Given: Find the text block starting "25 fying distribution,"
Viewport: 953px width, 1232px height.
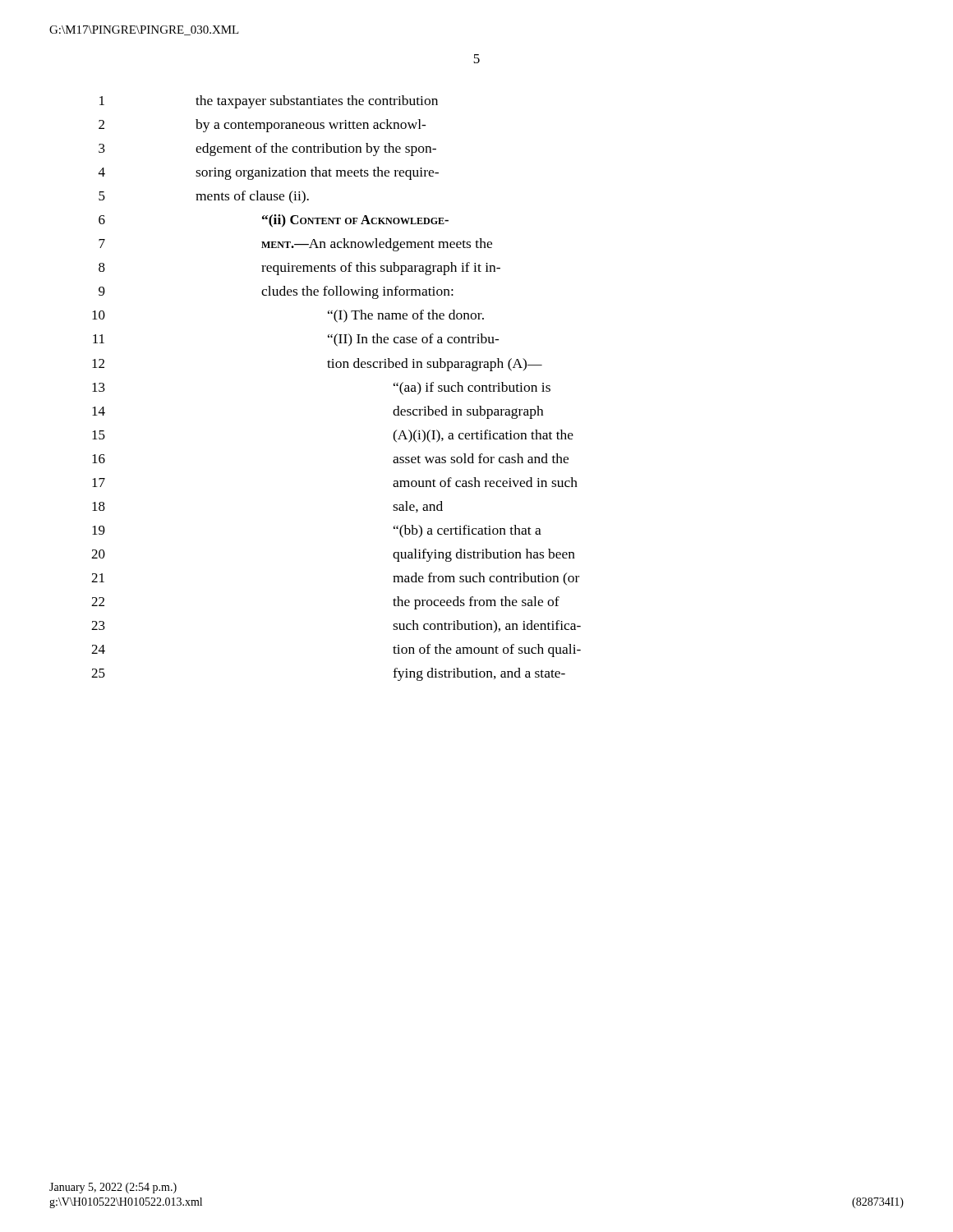Looking at the screenshot, I should 476,673.
